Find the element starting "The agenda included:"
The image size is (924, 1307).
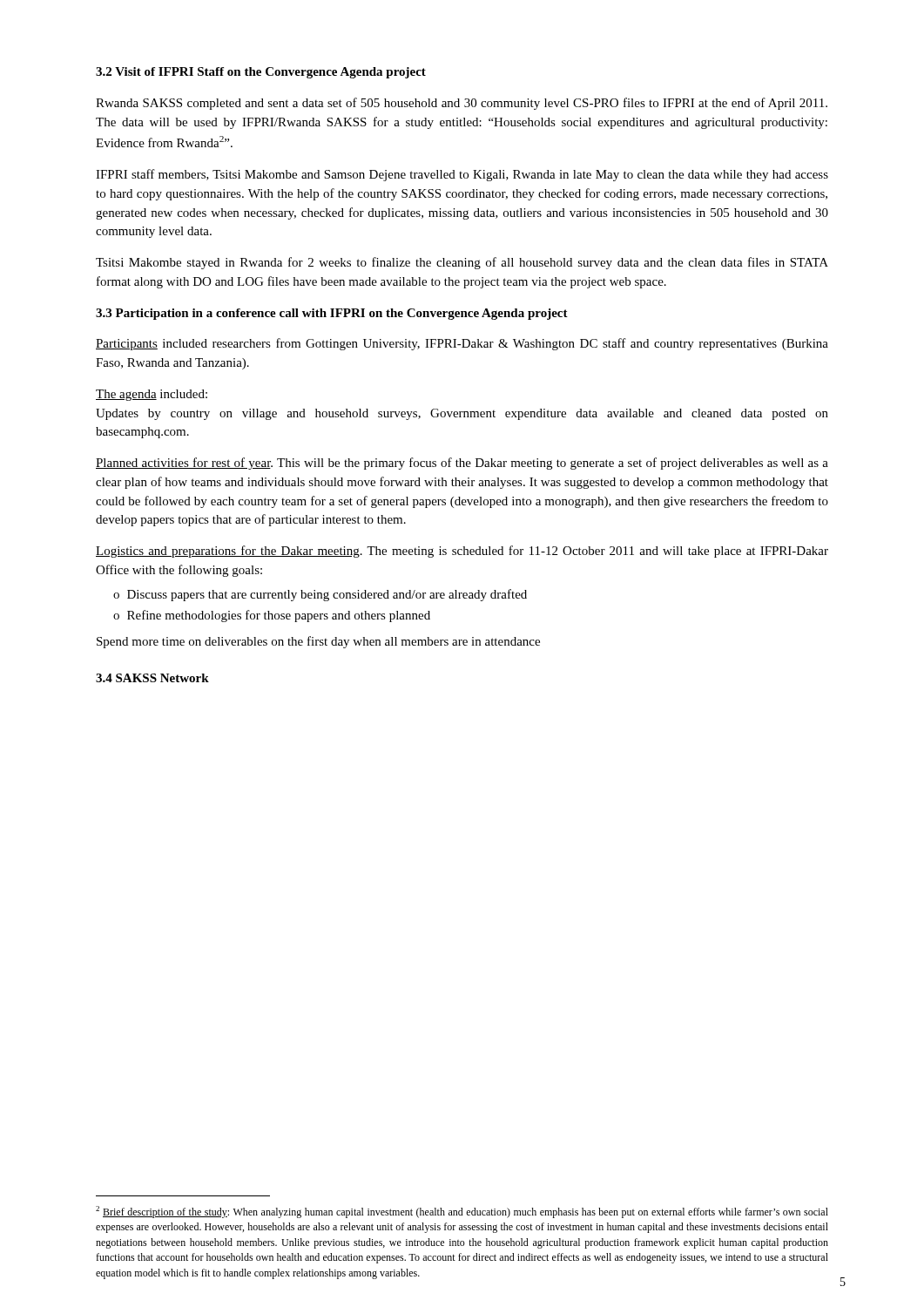462,413
